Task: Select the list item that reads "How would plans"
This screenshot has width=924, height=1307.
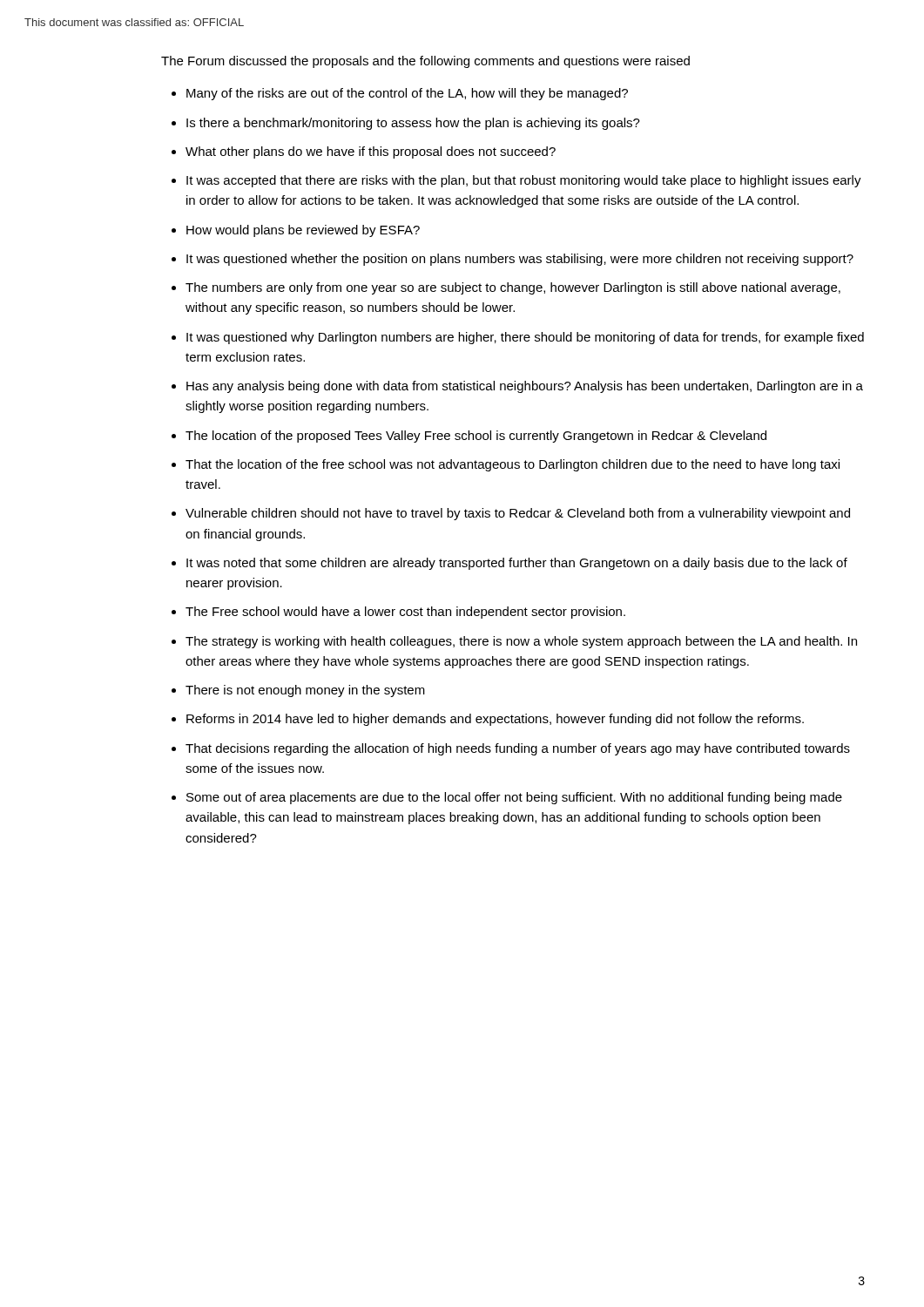Action: pos(303,229)
